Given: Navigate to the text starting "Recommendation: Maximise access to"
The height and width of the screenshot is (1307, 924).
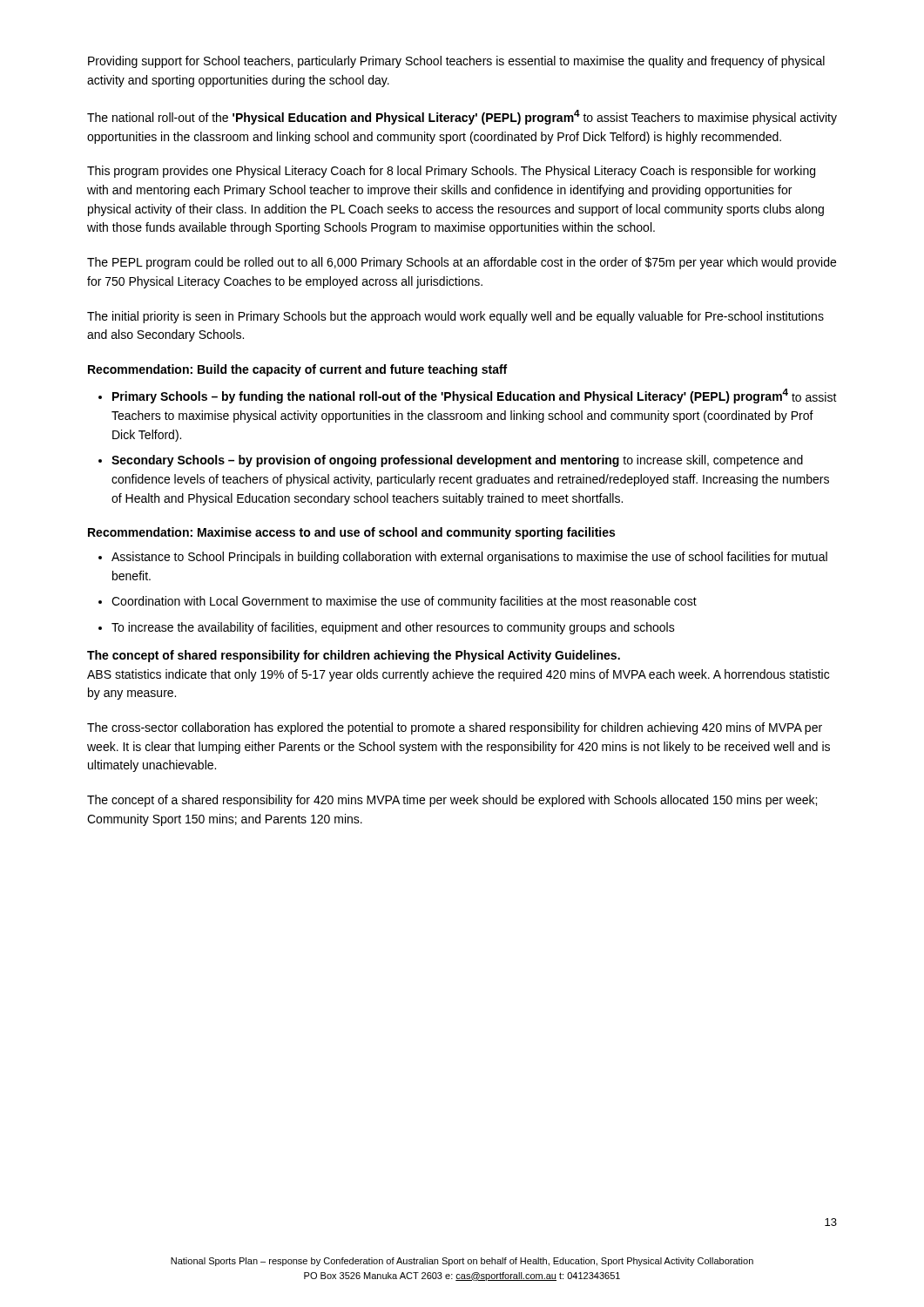Looking at the screenshot, I should point(351,533).
